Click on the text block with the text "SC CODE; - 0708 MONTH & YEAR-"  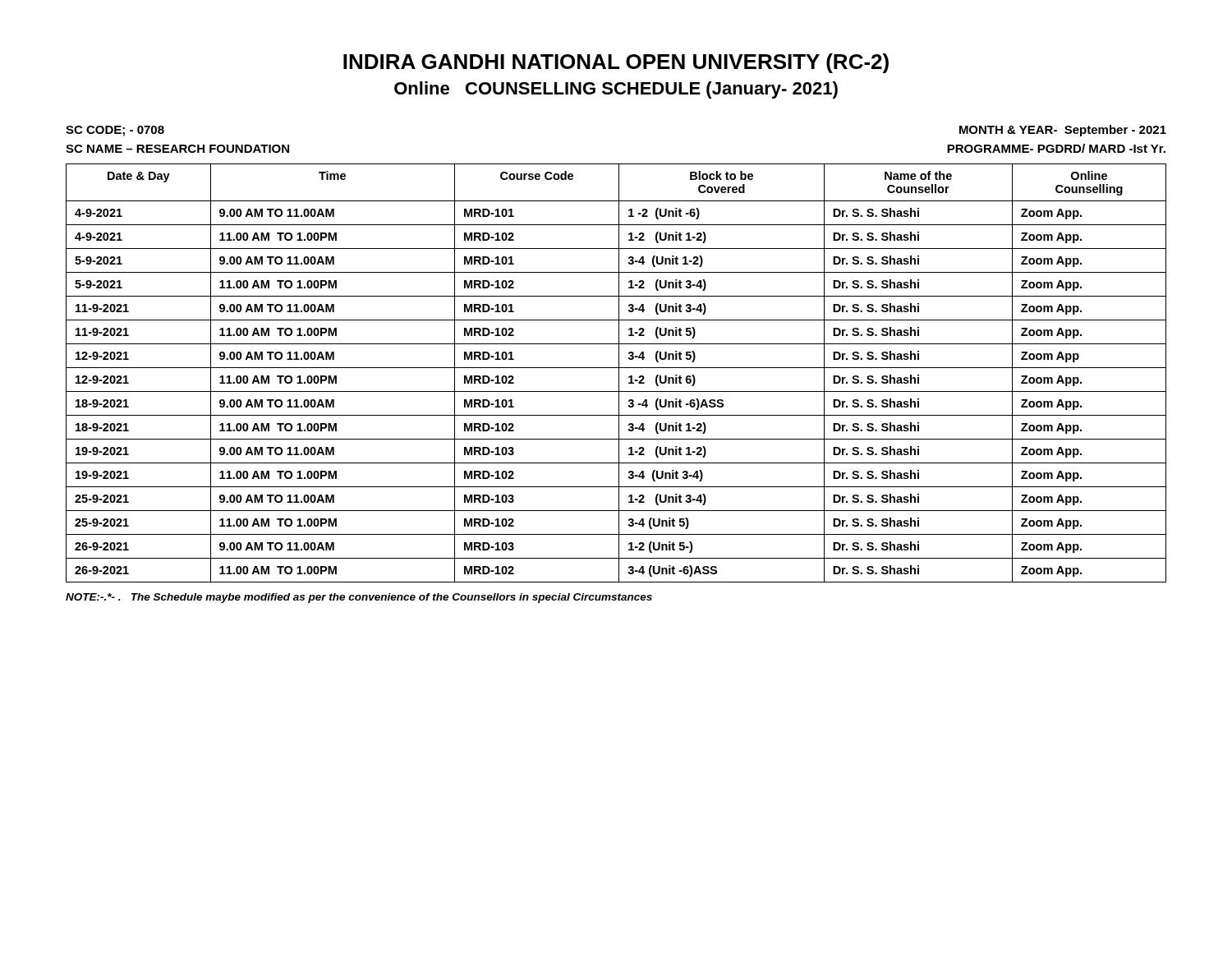tap(118, 130)
